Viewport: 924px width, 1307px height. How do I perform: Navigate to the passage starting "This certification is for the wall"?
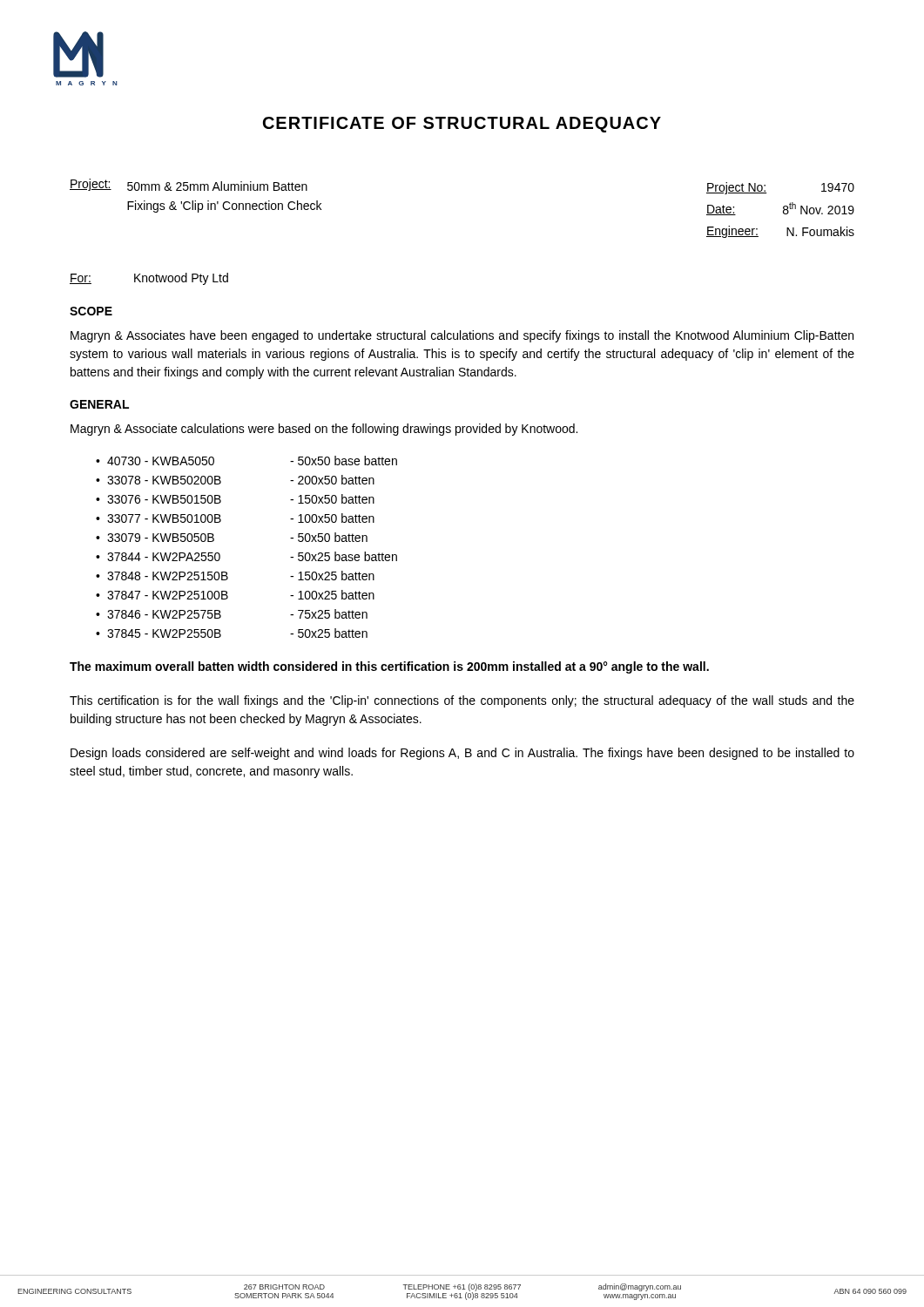pos(462,710)
